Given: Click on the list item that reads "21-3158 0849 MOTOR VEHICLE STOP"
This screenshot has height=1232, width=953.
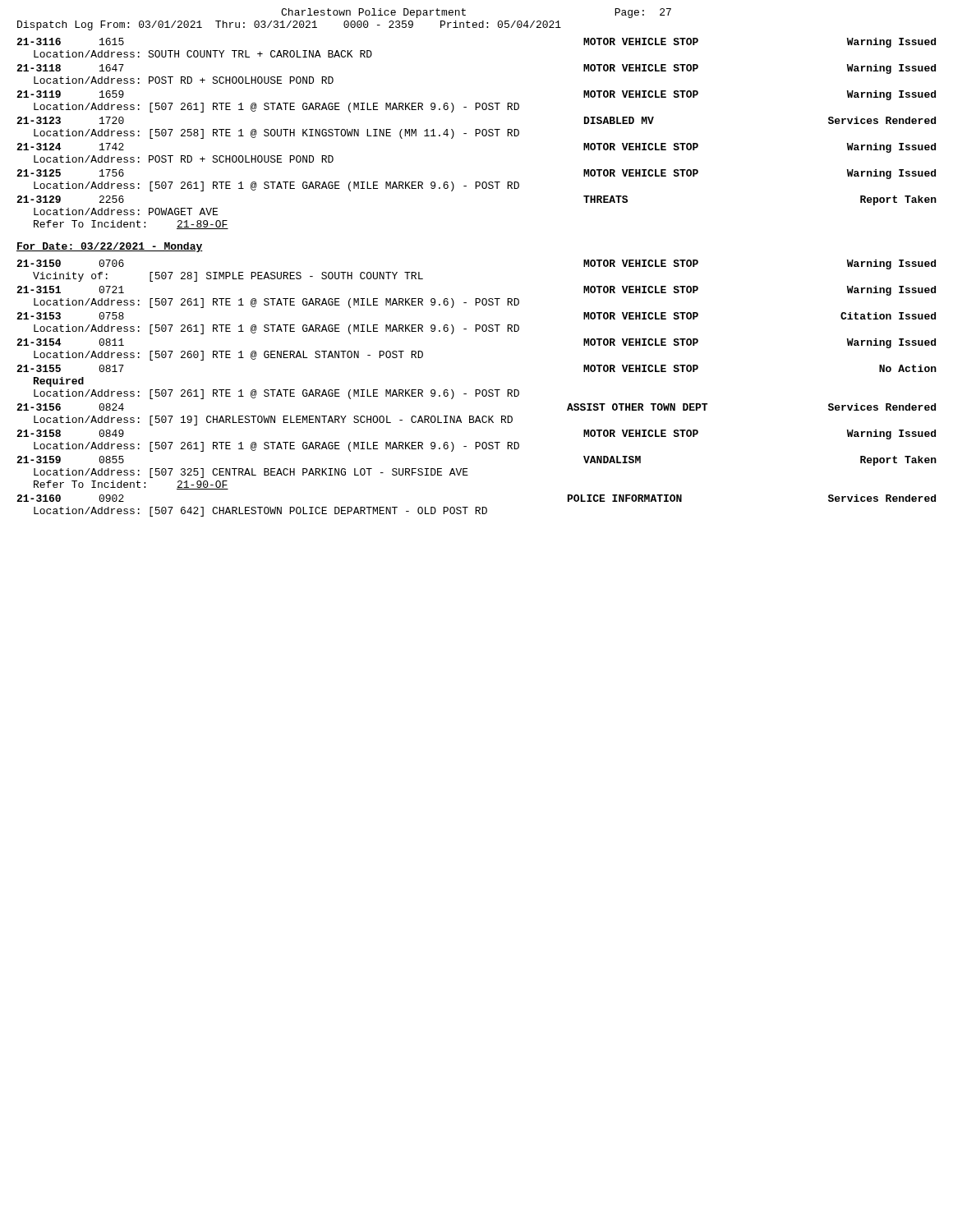Looking at the screenshot, I should (x=476, y=440).
